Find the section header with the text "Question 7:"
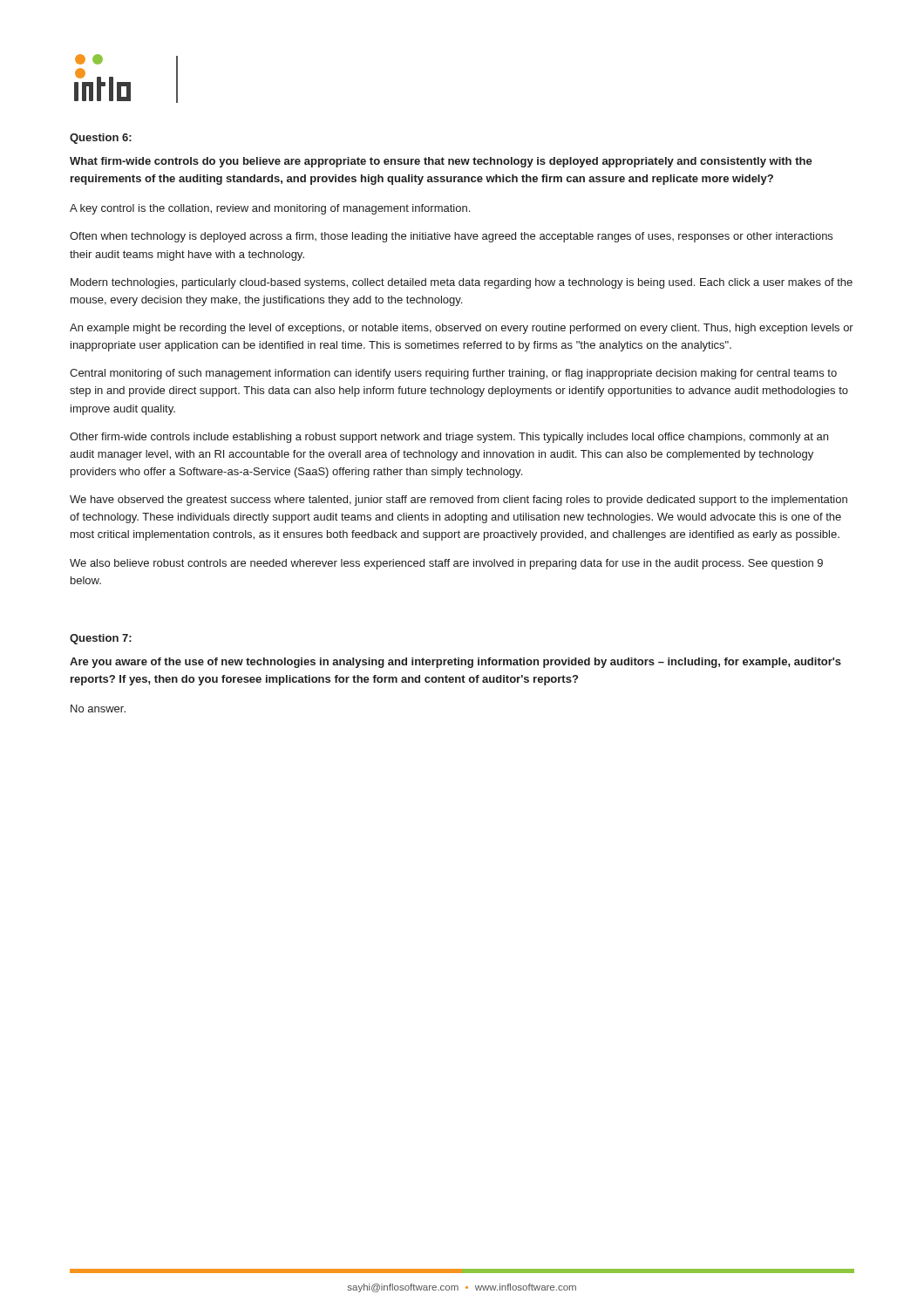924x1308 pixels. pos(101,638)
